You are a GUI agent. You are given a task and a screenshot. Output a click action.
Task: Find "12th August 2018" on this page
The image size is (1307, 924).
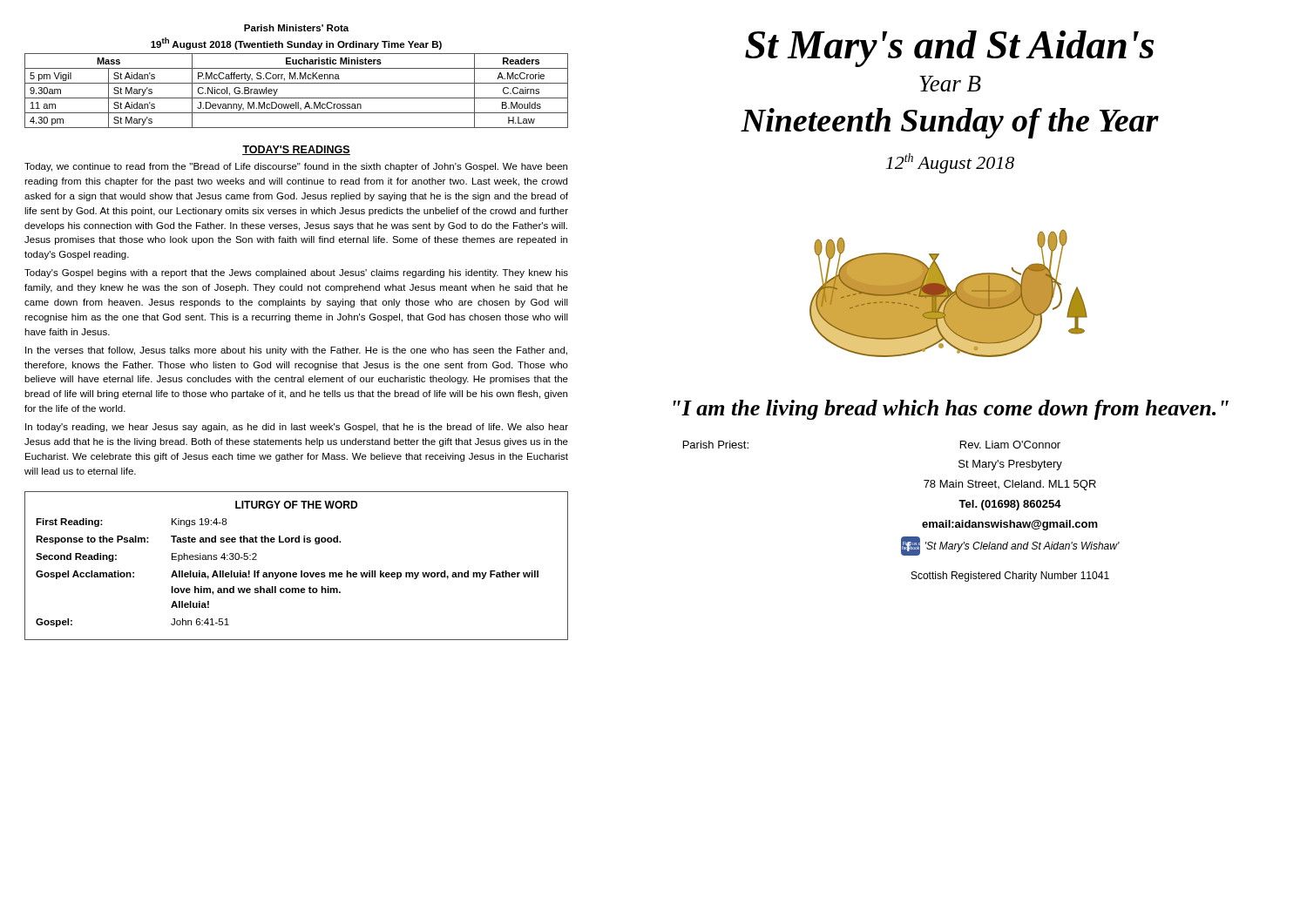coord(950,162)
